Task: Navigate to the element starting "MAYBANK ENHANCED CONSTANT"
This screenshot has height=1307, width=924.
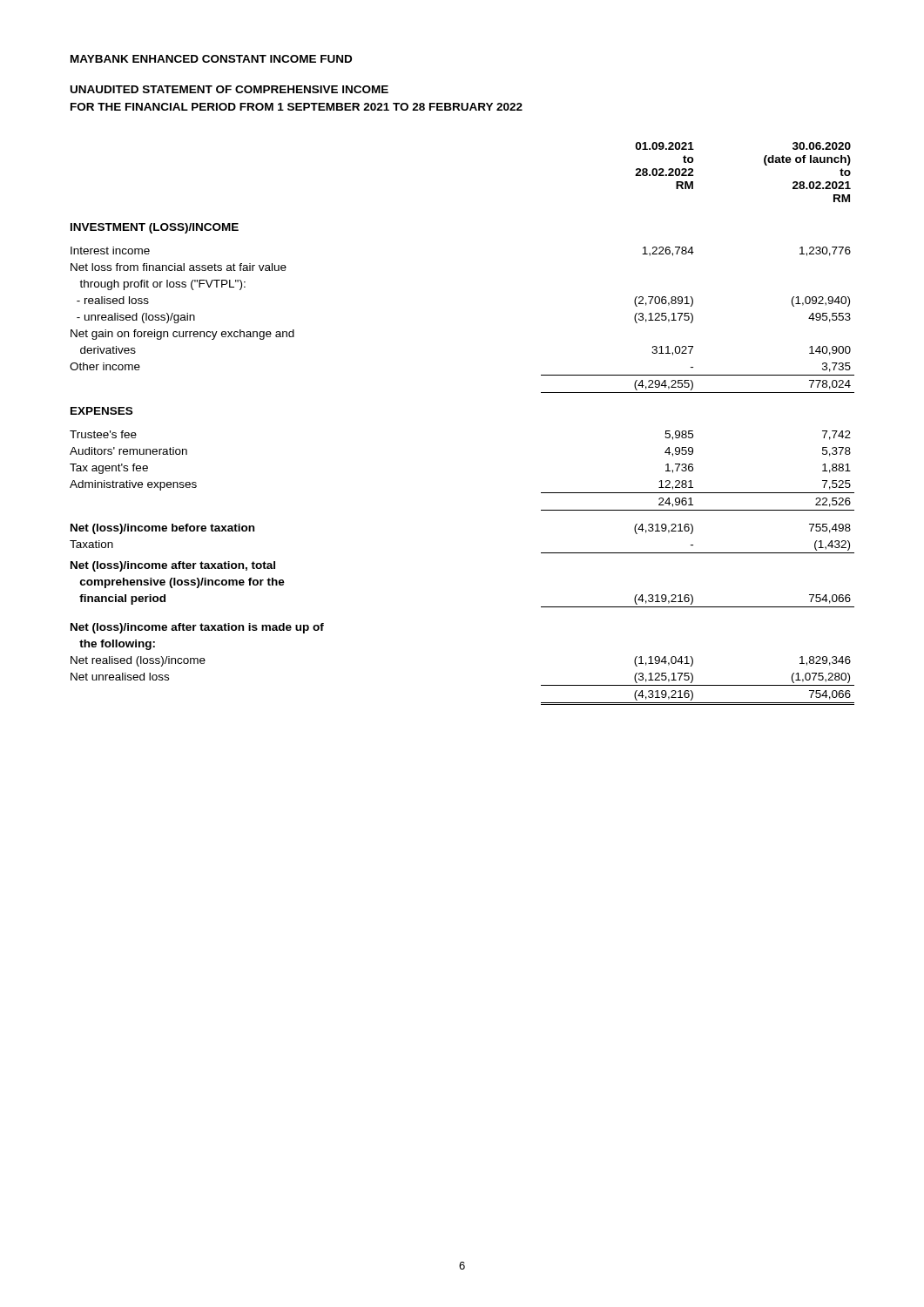Action: coord(211,59)
